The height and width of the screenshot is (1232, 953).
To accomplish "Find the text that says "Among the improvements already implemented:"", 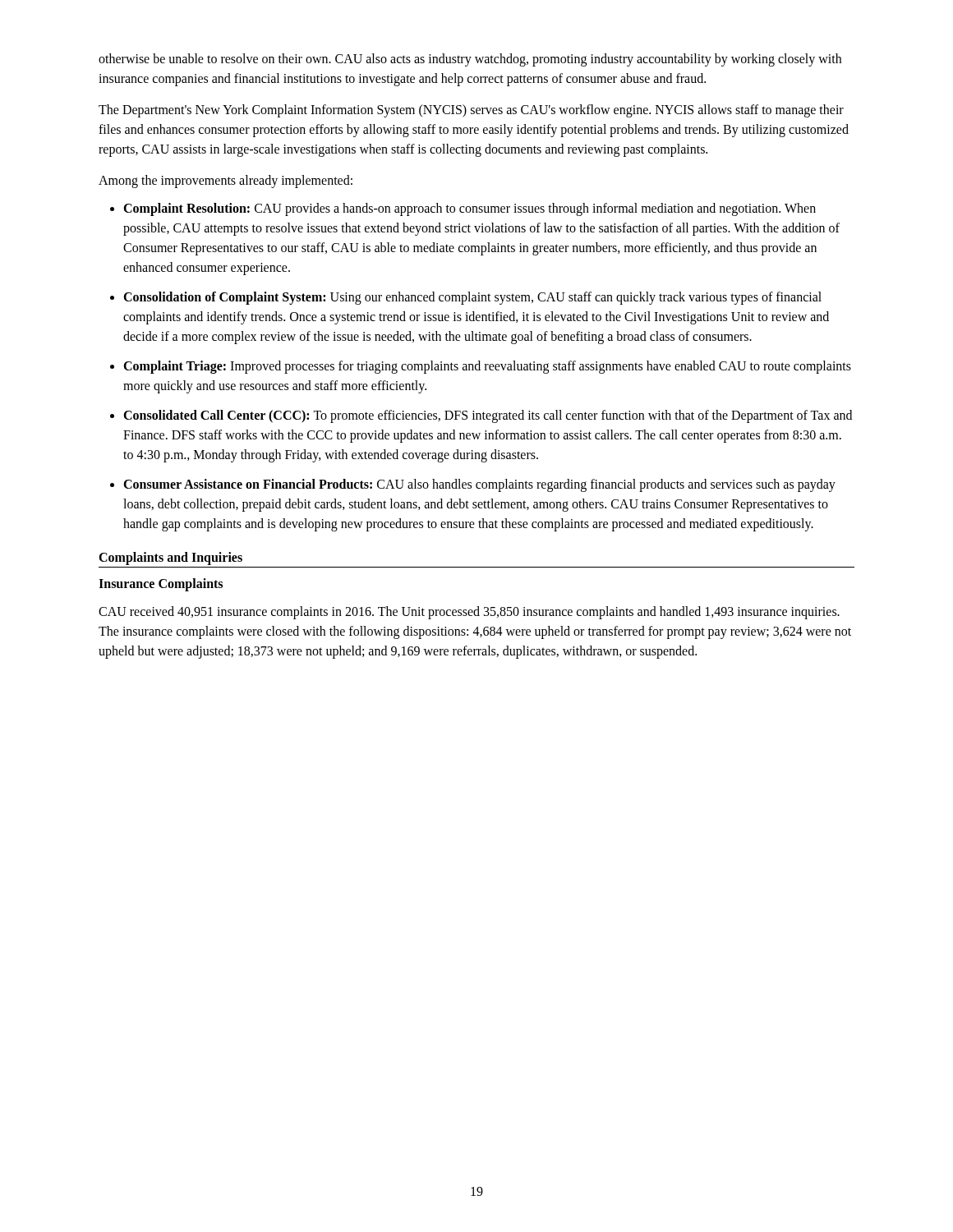I will click(x=226, y=182).
